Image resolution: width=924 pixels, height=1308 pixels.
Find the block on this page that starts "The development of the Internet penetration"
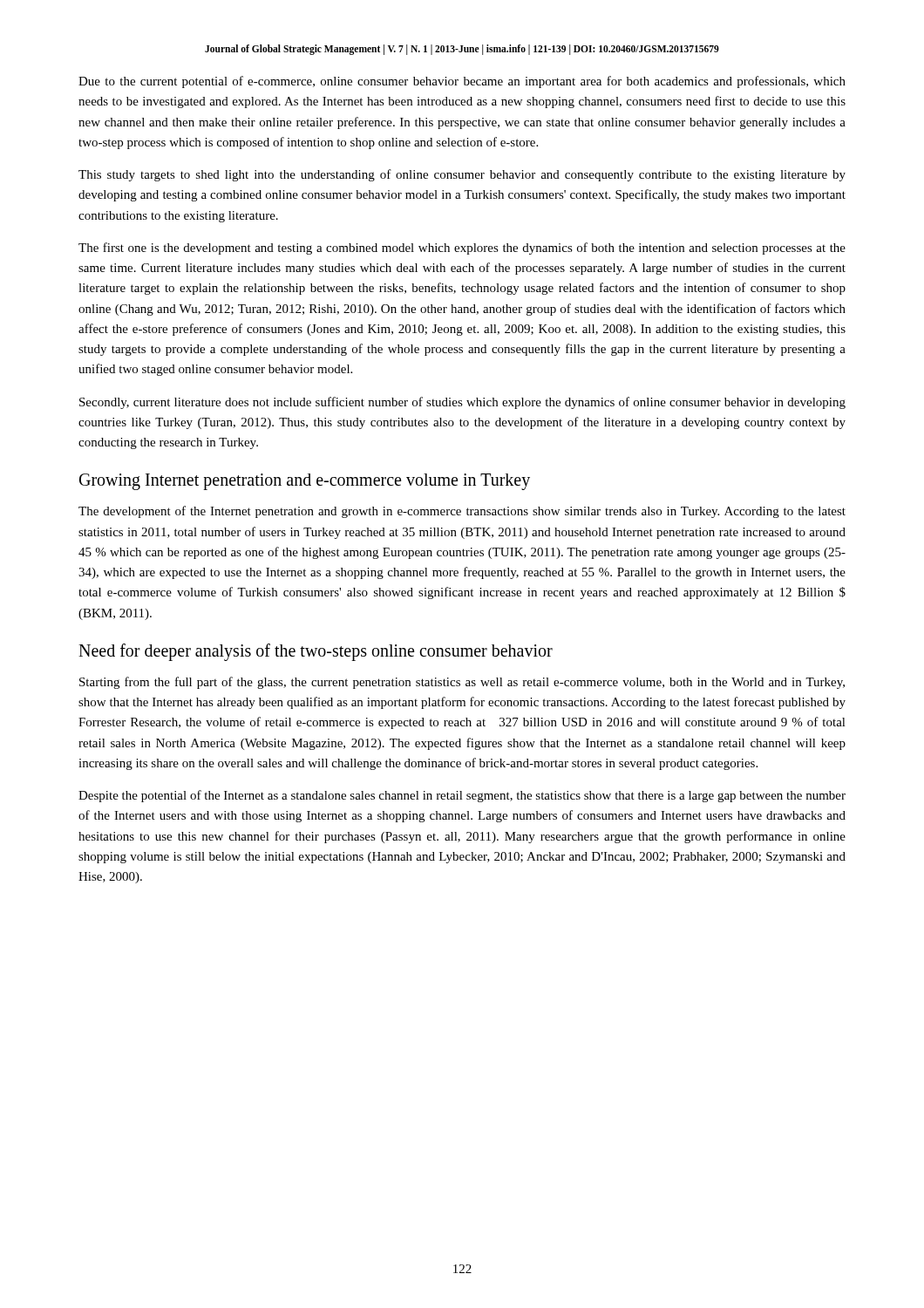462,562
